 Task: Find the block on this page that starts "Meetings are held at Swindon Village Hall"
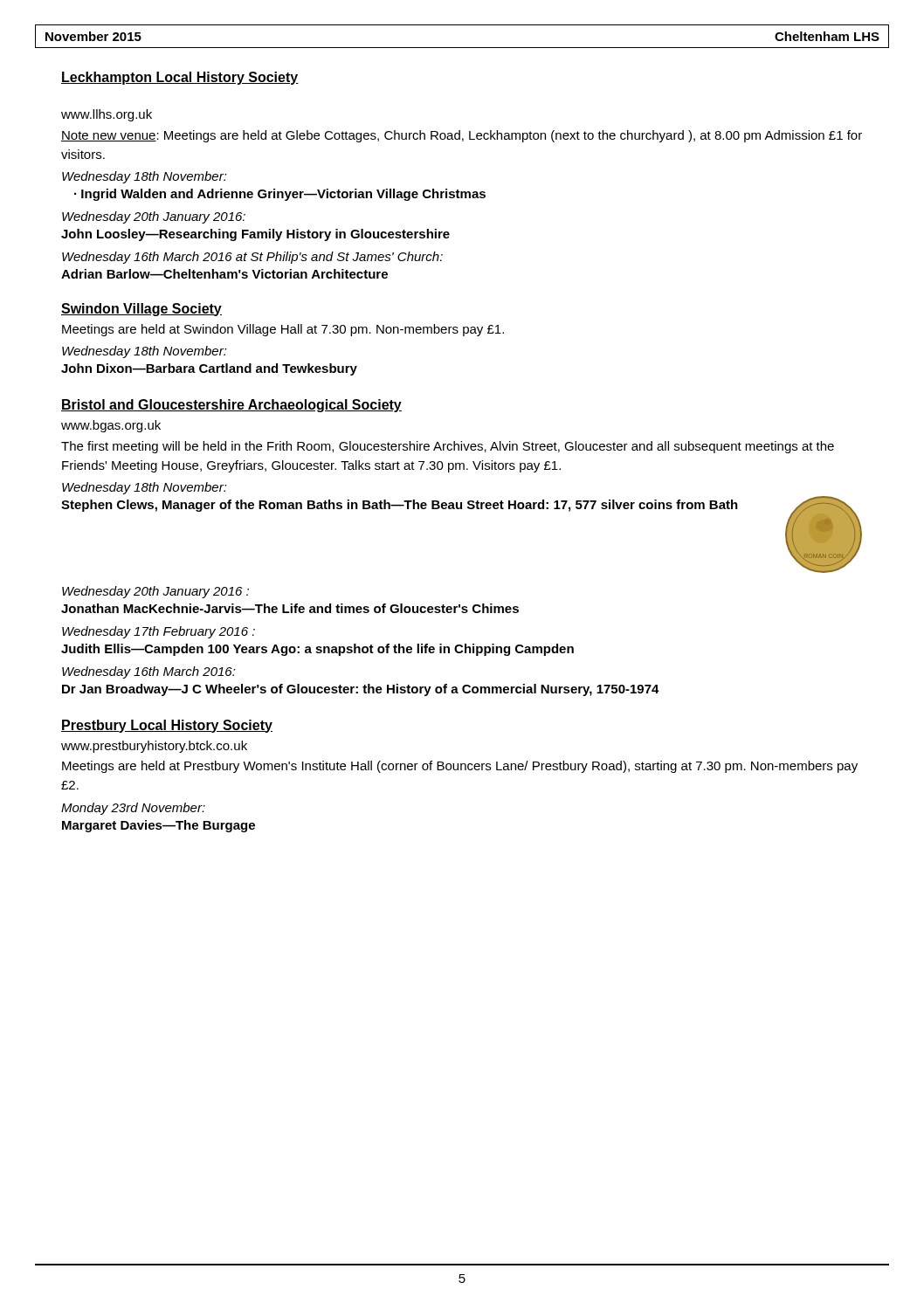[283, 328]
